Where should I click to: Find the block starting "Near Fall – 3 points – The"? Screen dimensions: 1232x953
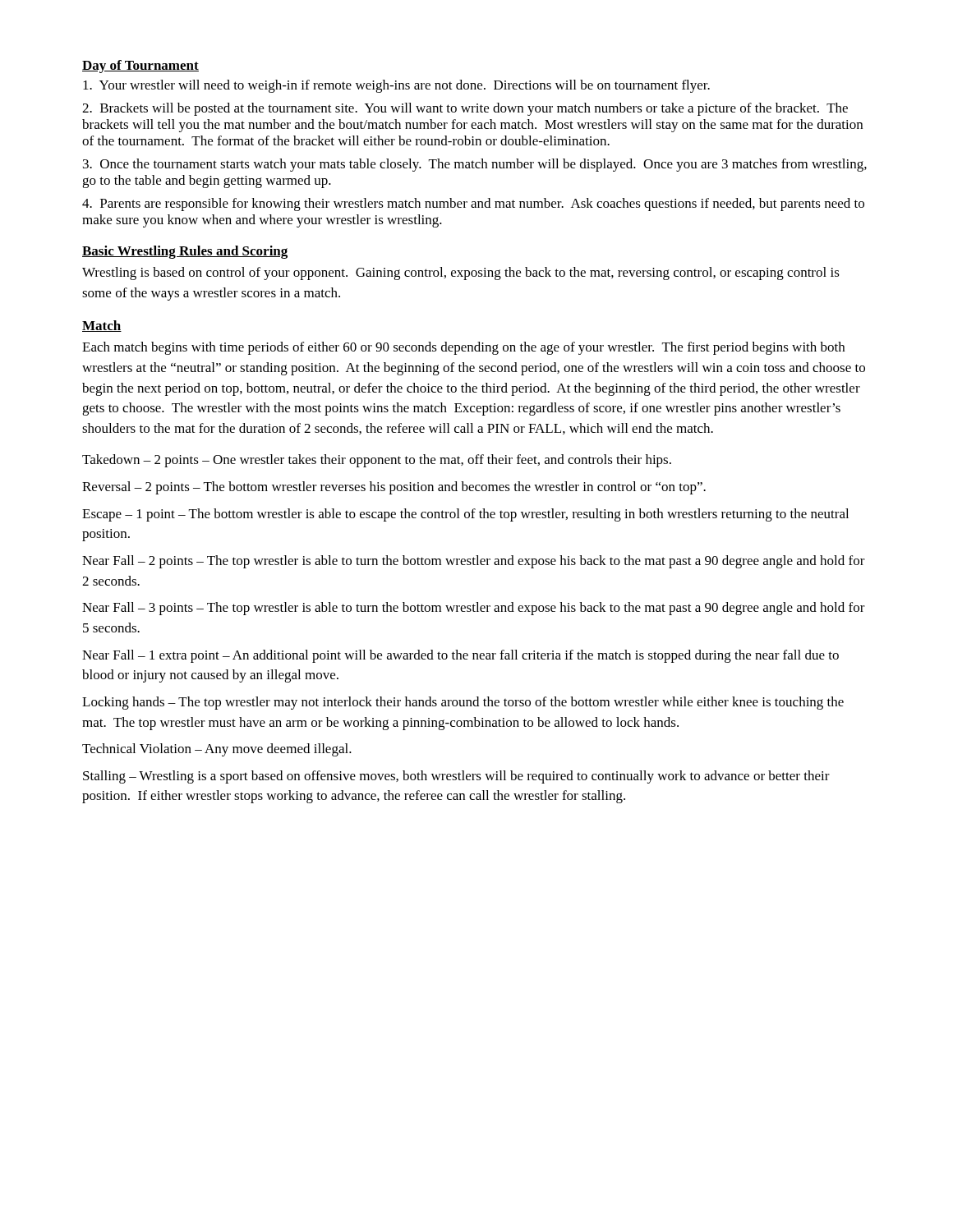tap(473, 618)
